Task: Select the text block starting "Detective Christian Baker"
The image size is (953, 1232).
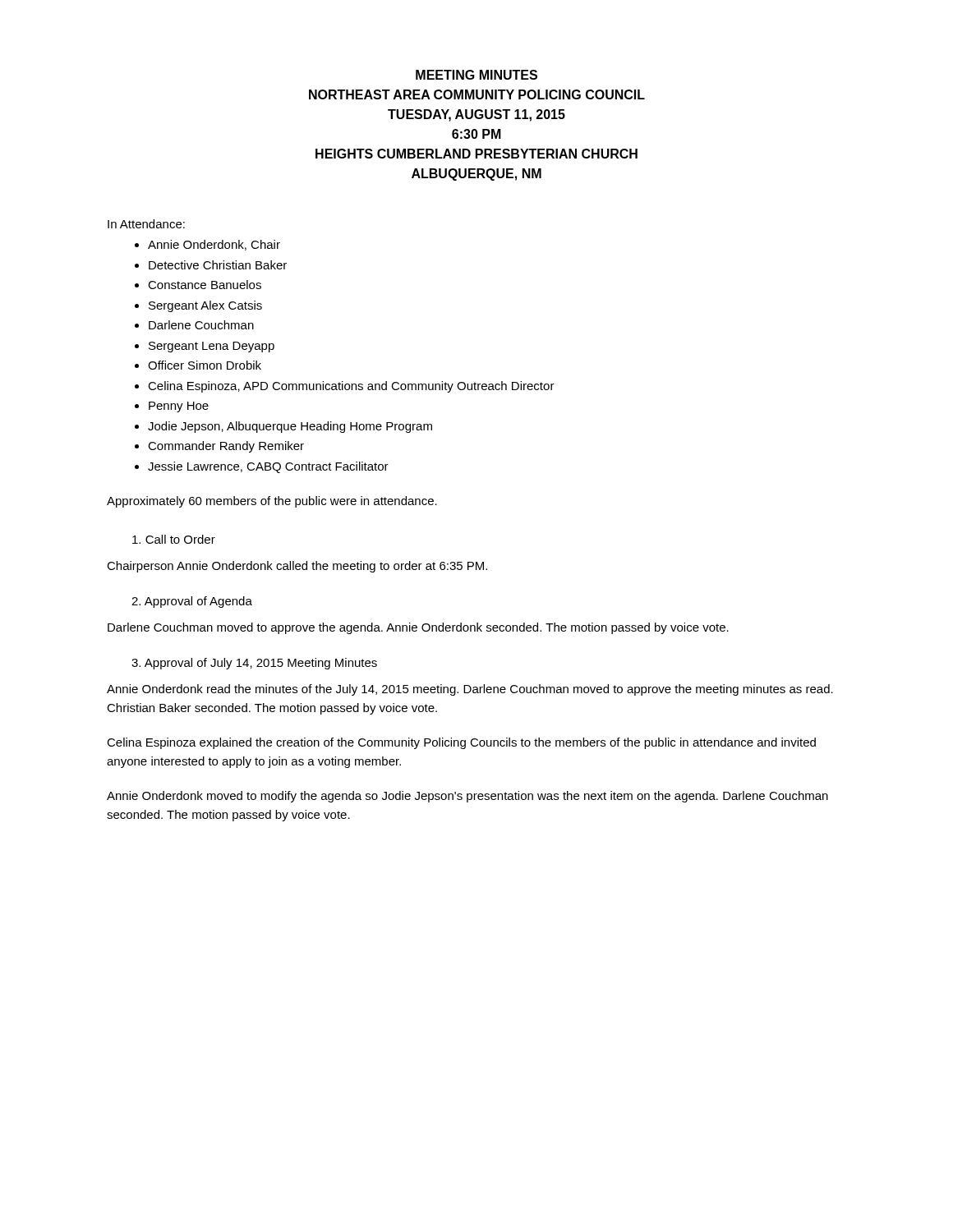Action: (x=217, y=264)
